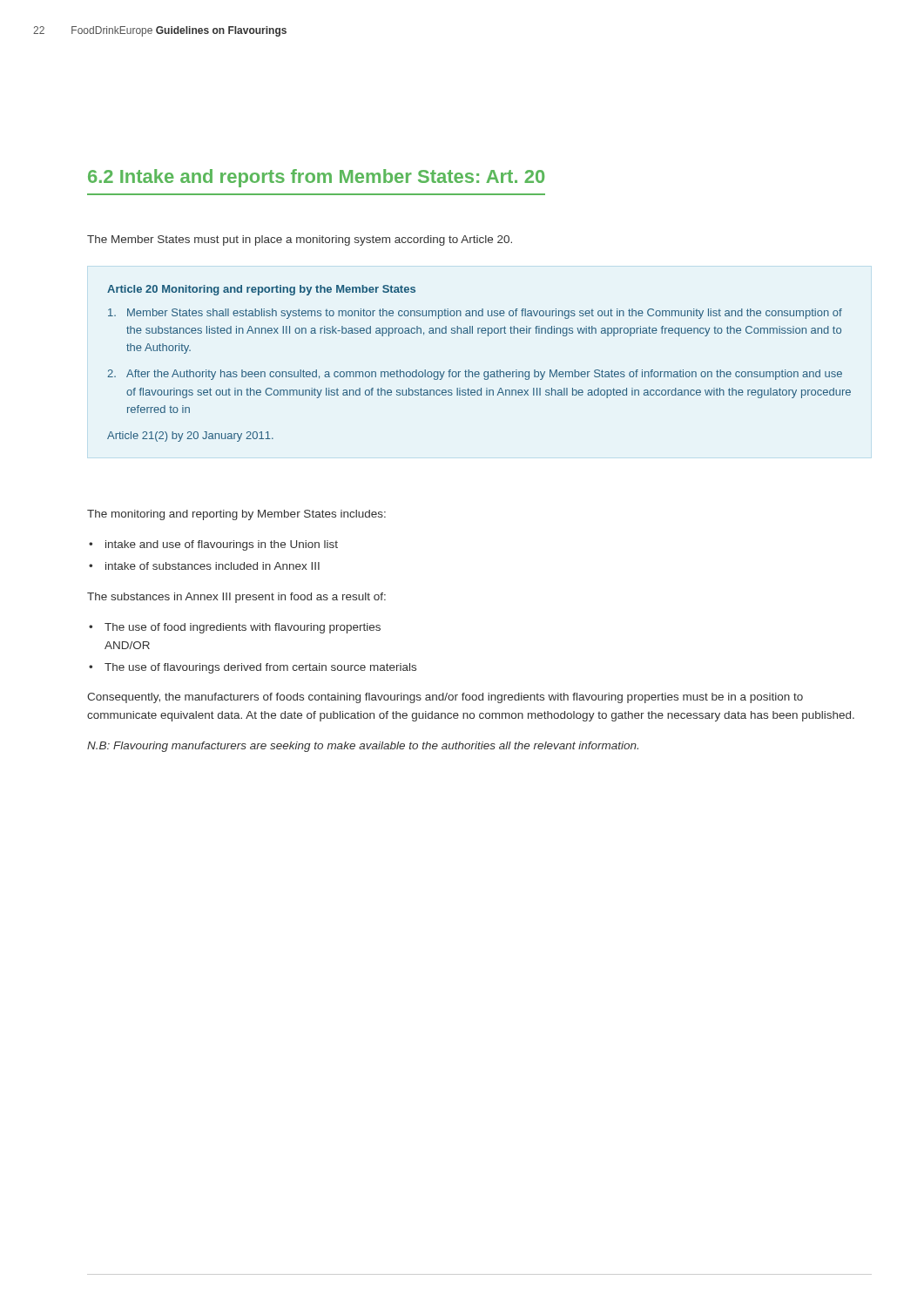Point to the block beginning "N.B: Flavouring manufacturers are"

(x=364, y=746)
